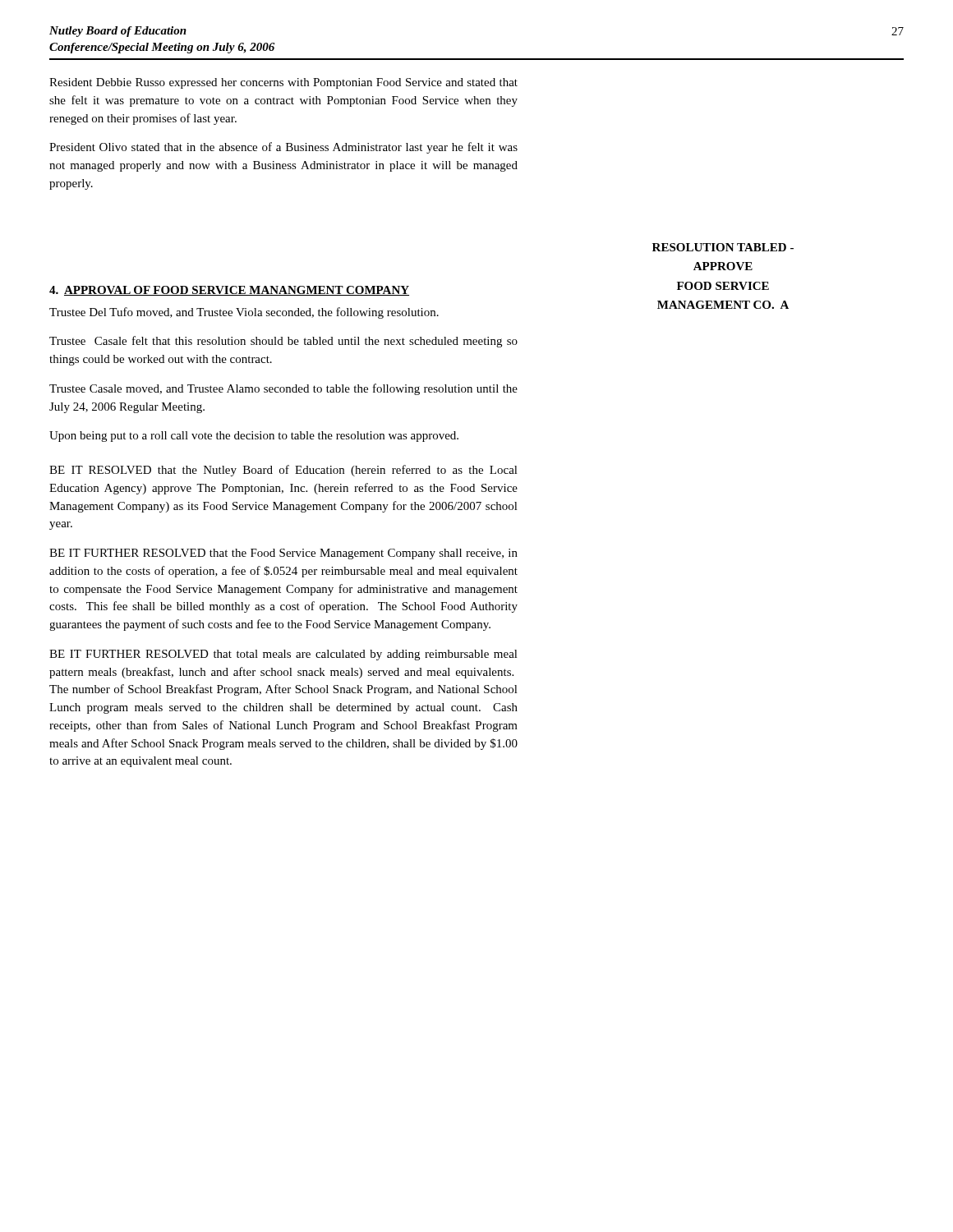This screenshot has height=1232, width=953.
Task: Point to the block beginning "BE IT FURTHER RESOLVED that the"
Action: (x=283, y=588)
